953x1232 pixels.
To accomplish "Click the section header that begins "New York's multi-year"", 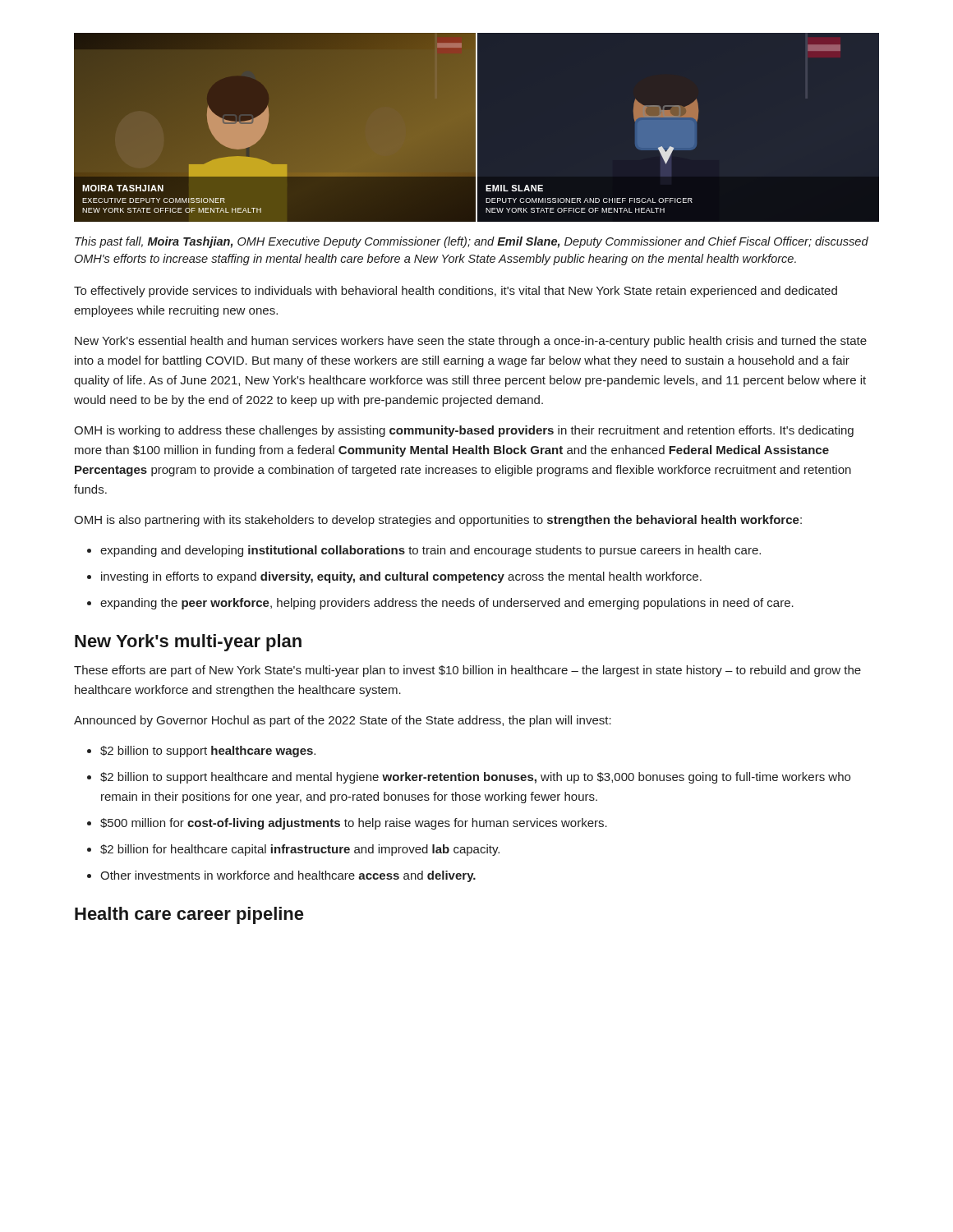I will 188,641.
